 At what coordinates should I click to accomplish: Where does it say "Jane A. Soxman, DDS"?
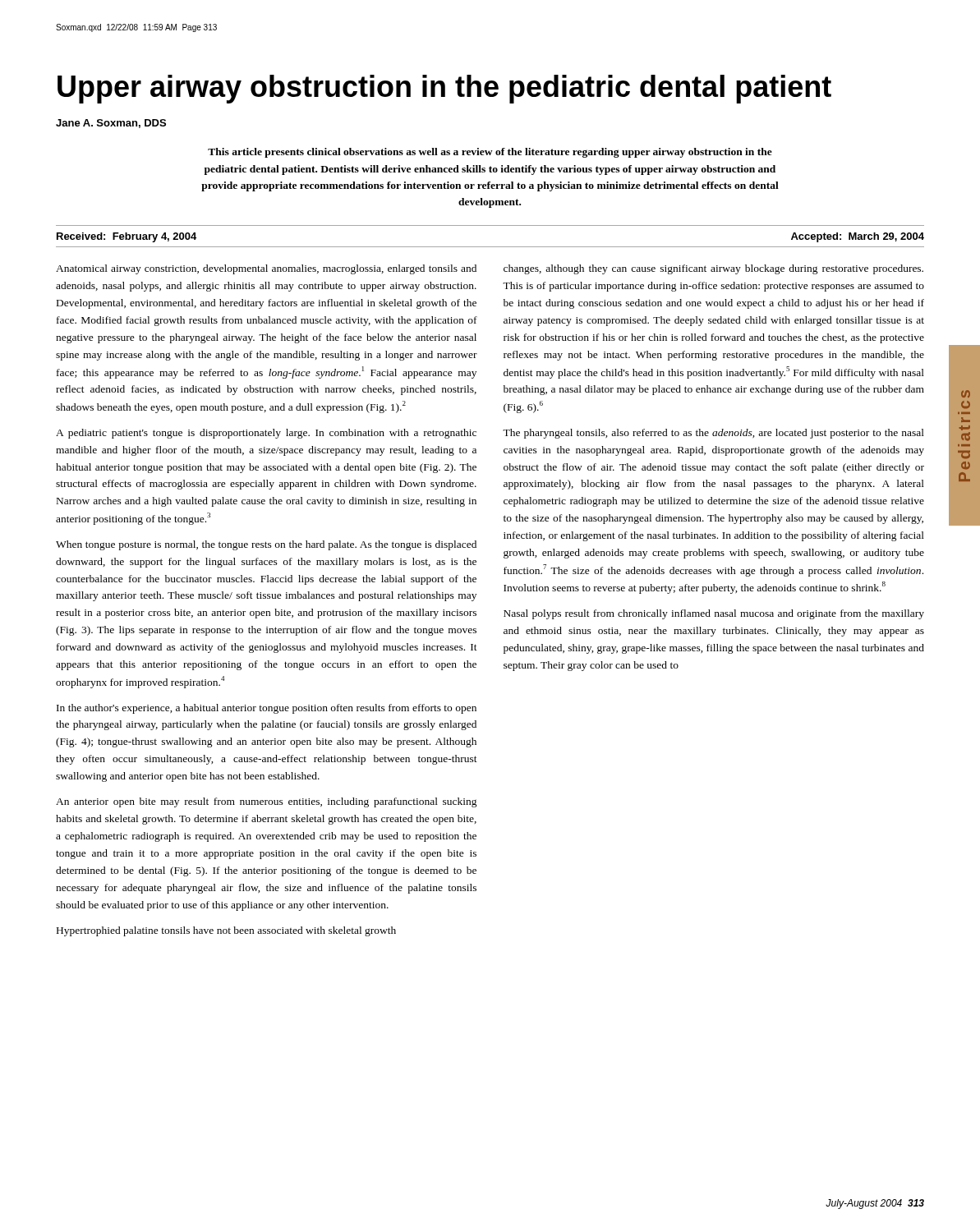click(111, 123)
